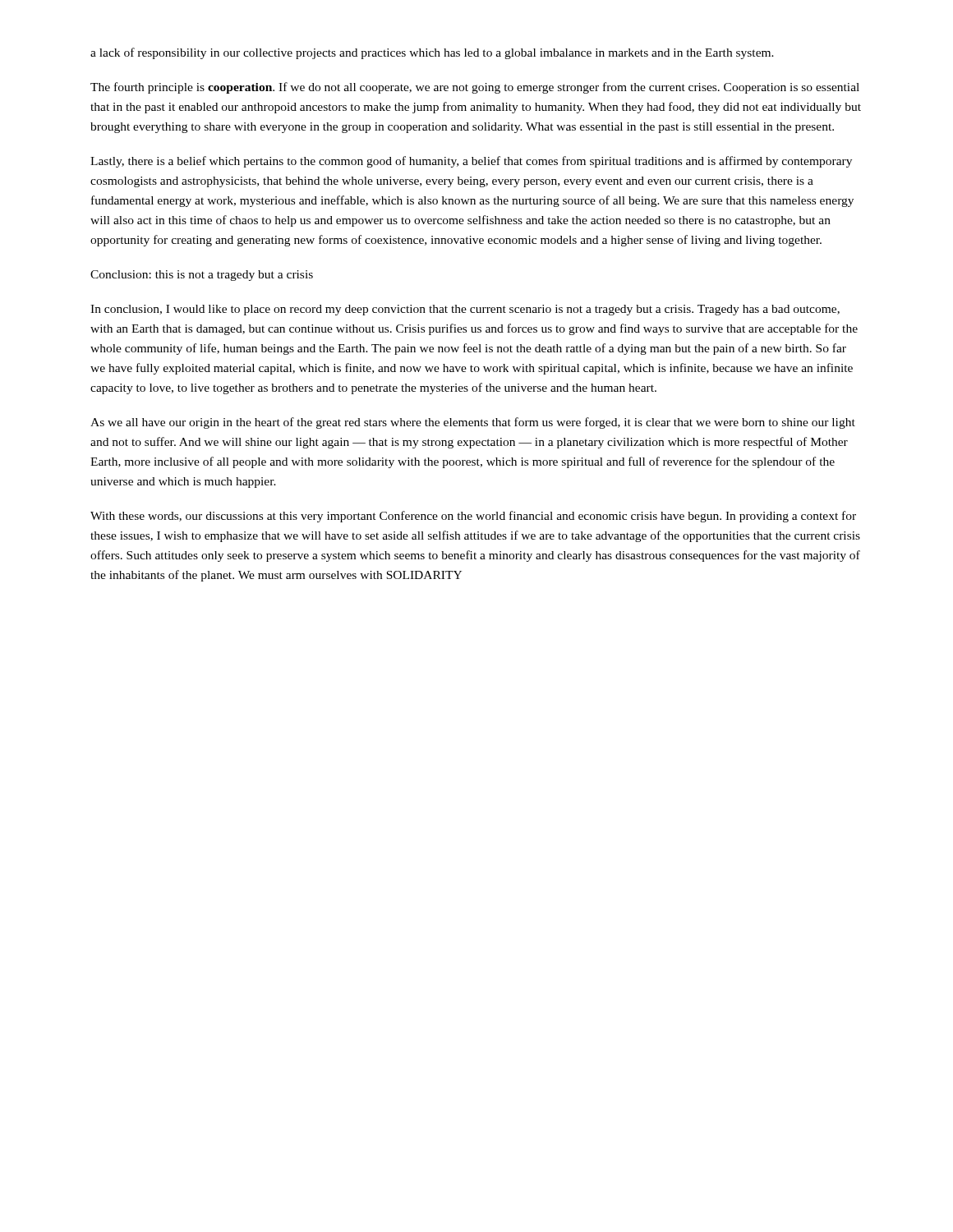Find the block on this page that starts "With these words, our discussions"
The height and width of the screenshot is (1232, 953).
475,545
